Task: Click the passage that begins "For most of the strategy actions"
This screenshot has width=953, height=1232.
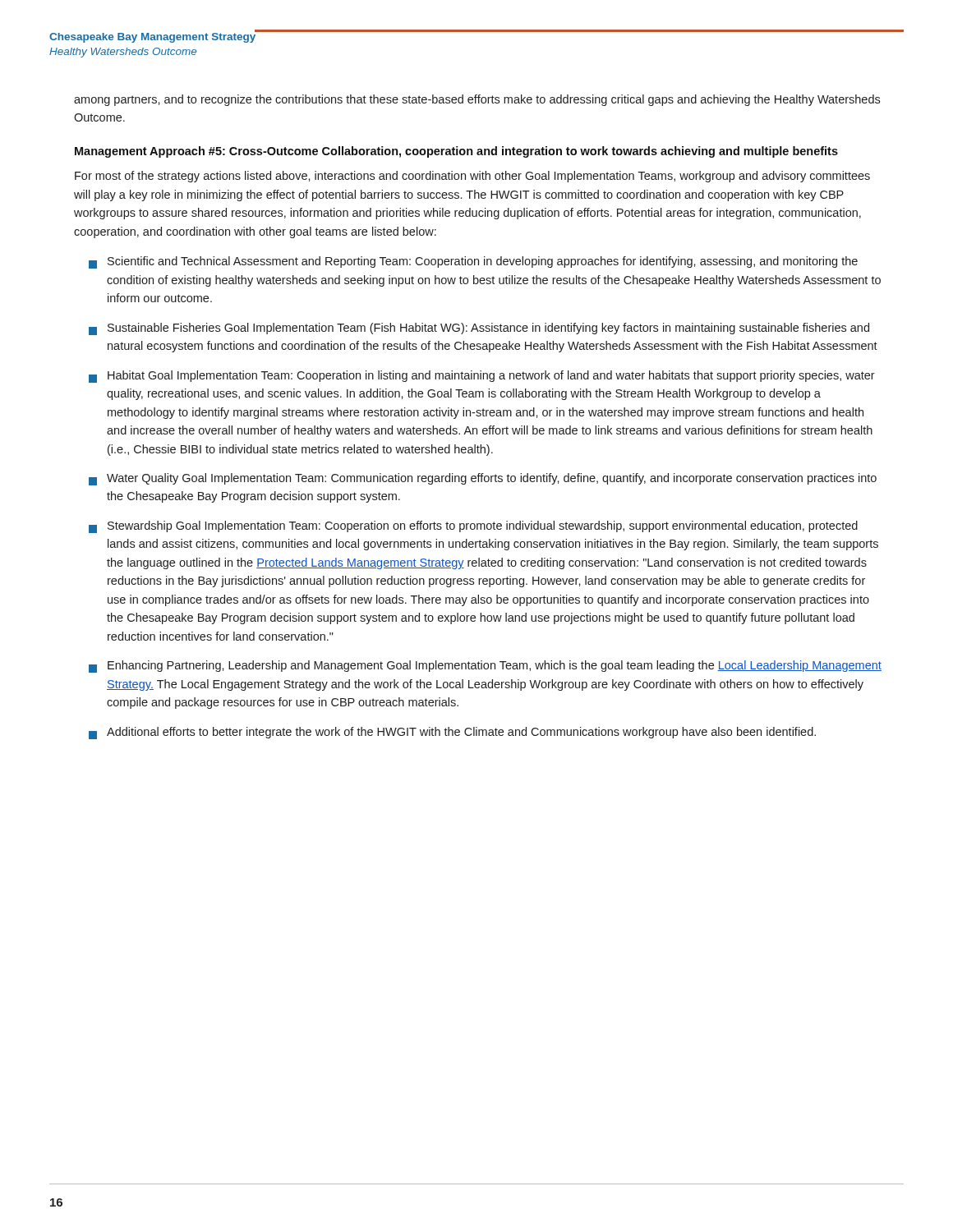Action: (472, 204)
